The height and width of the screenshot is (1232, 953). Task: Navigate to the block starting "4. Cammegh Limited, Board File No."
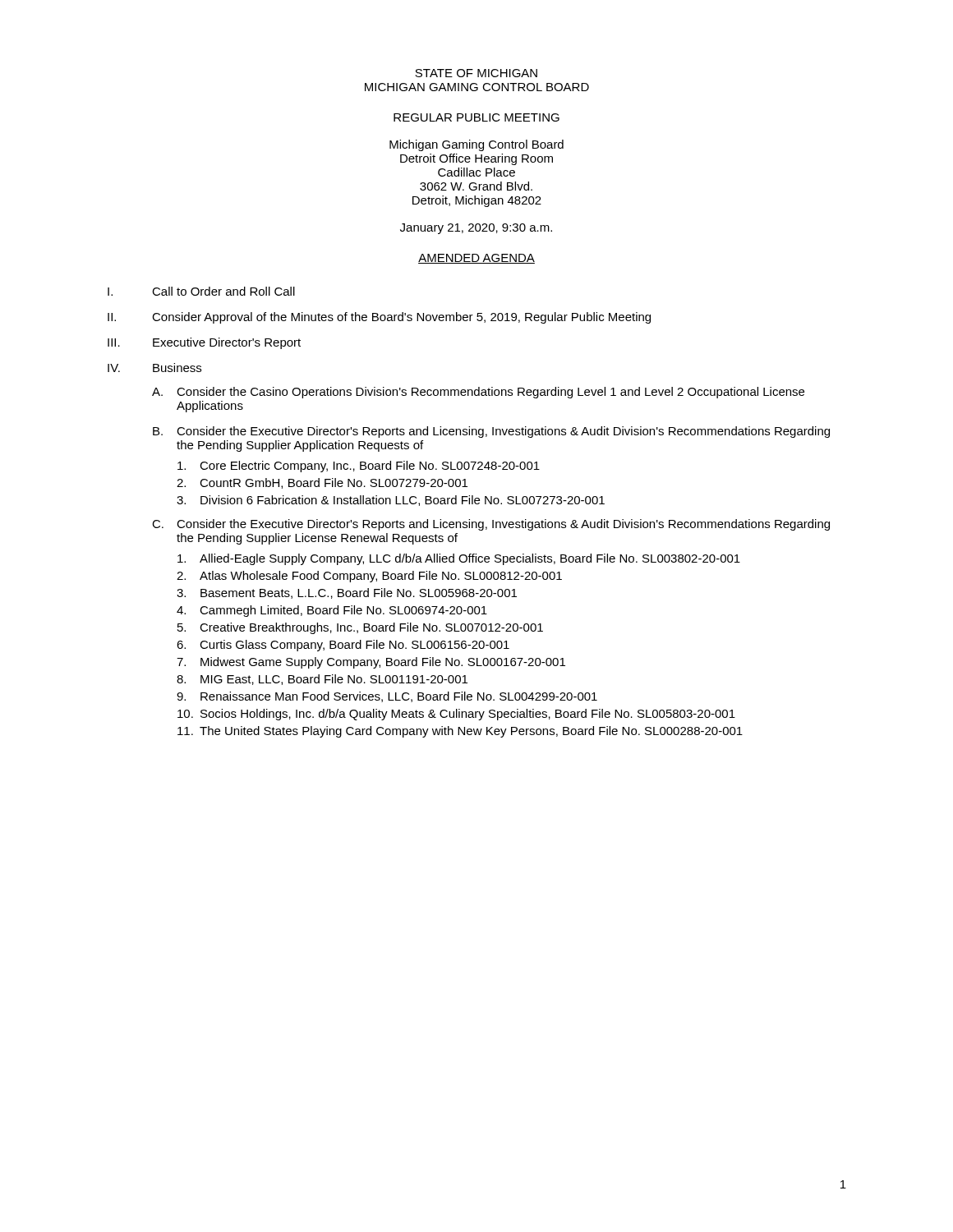[x=332, y=611]
